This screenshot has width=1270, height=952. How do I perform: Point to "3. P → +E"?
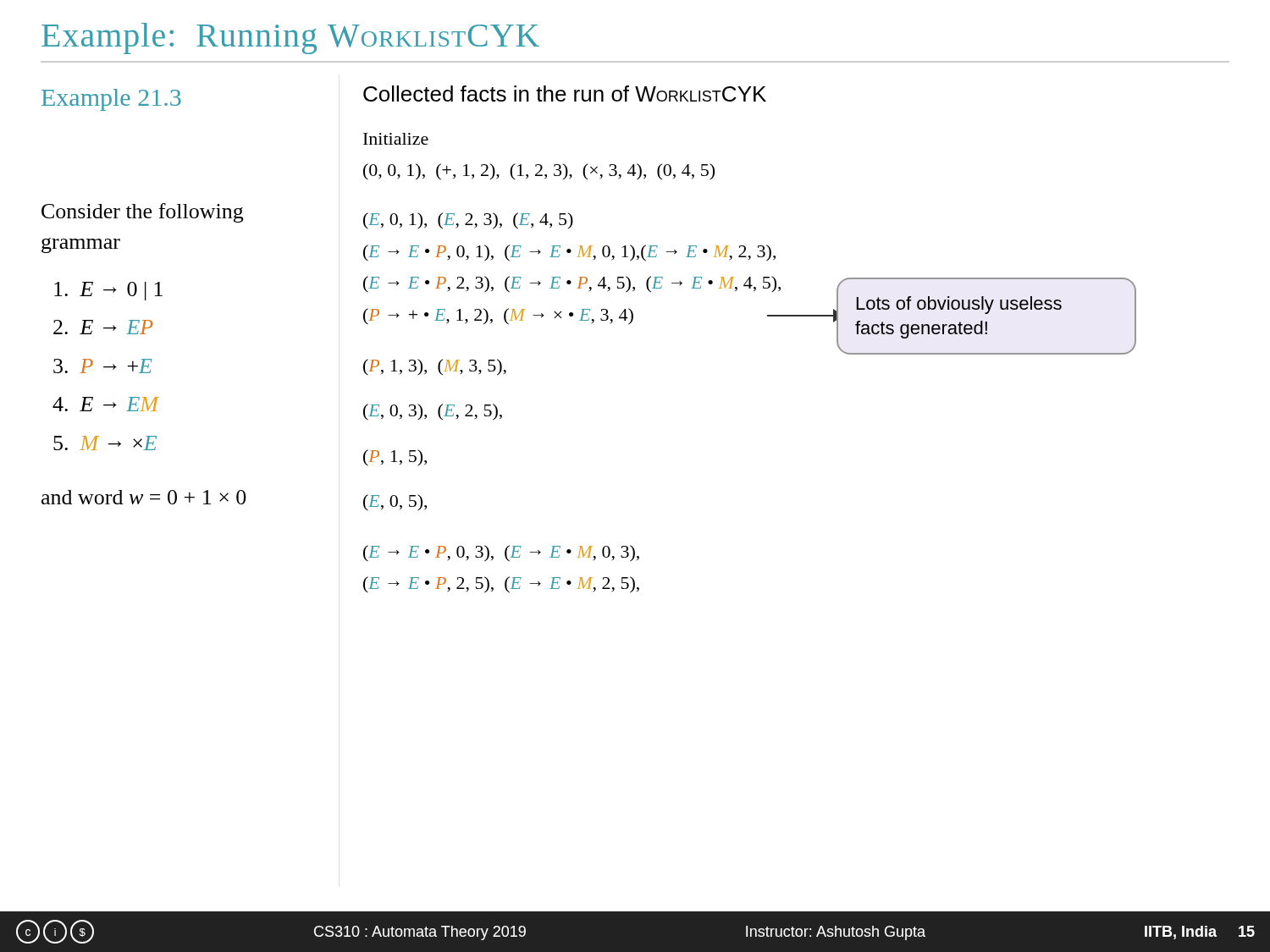102,366
